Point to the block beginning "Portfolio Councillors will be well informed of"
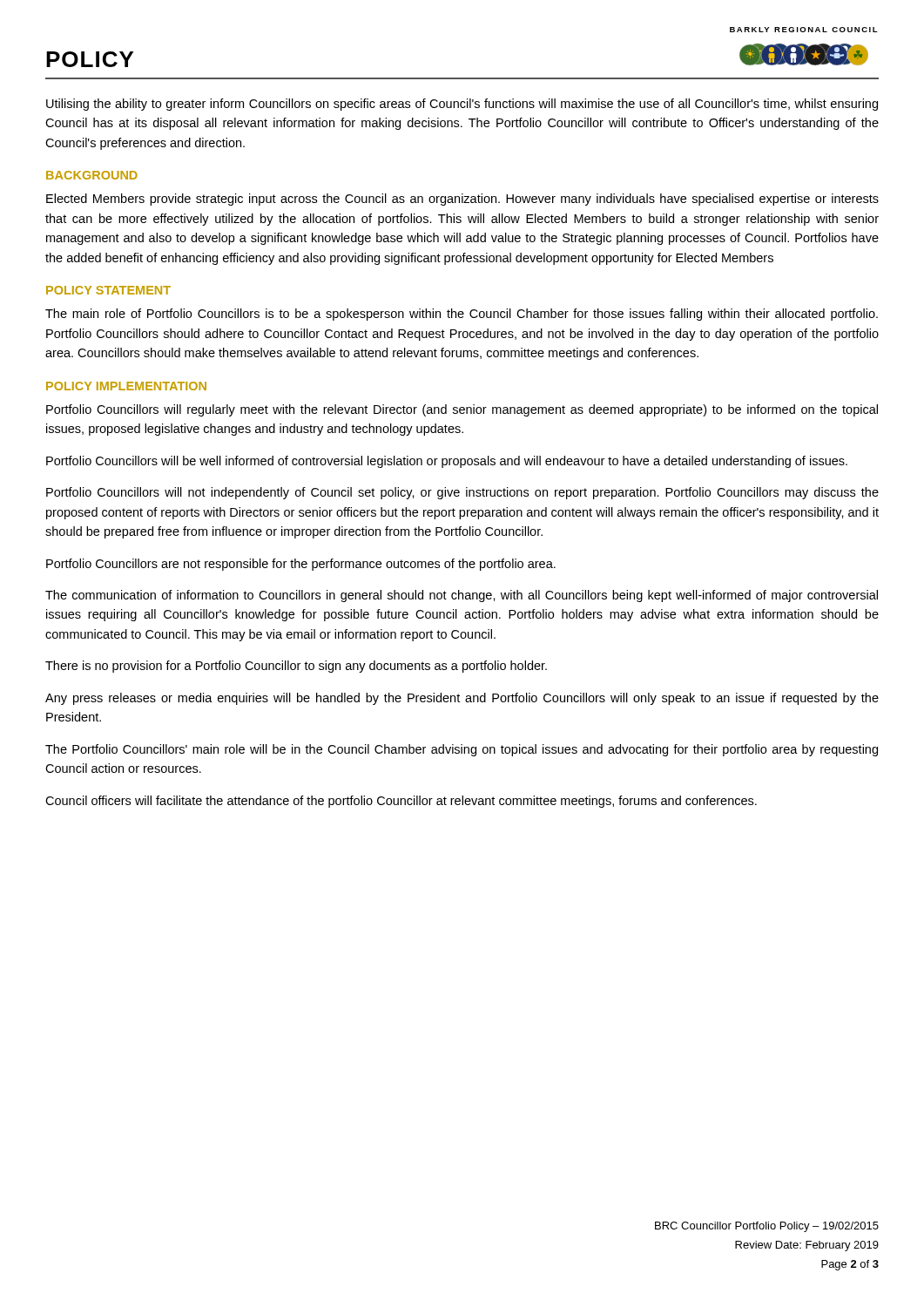924x1307 pixels. 447,461
